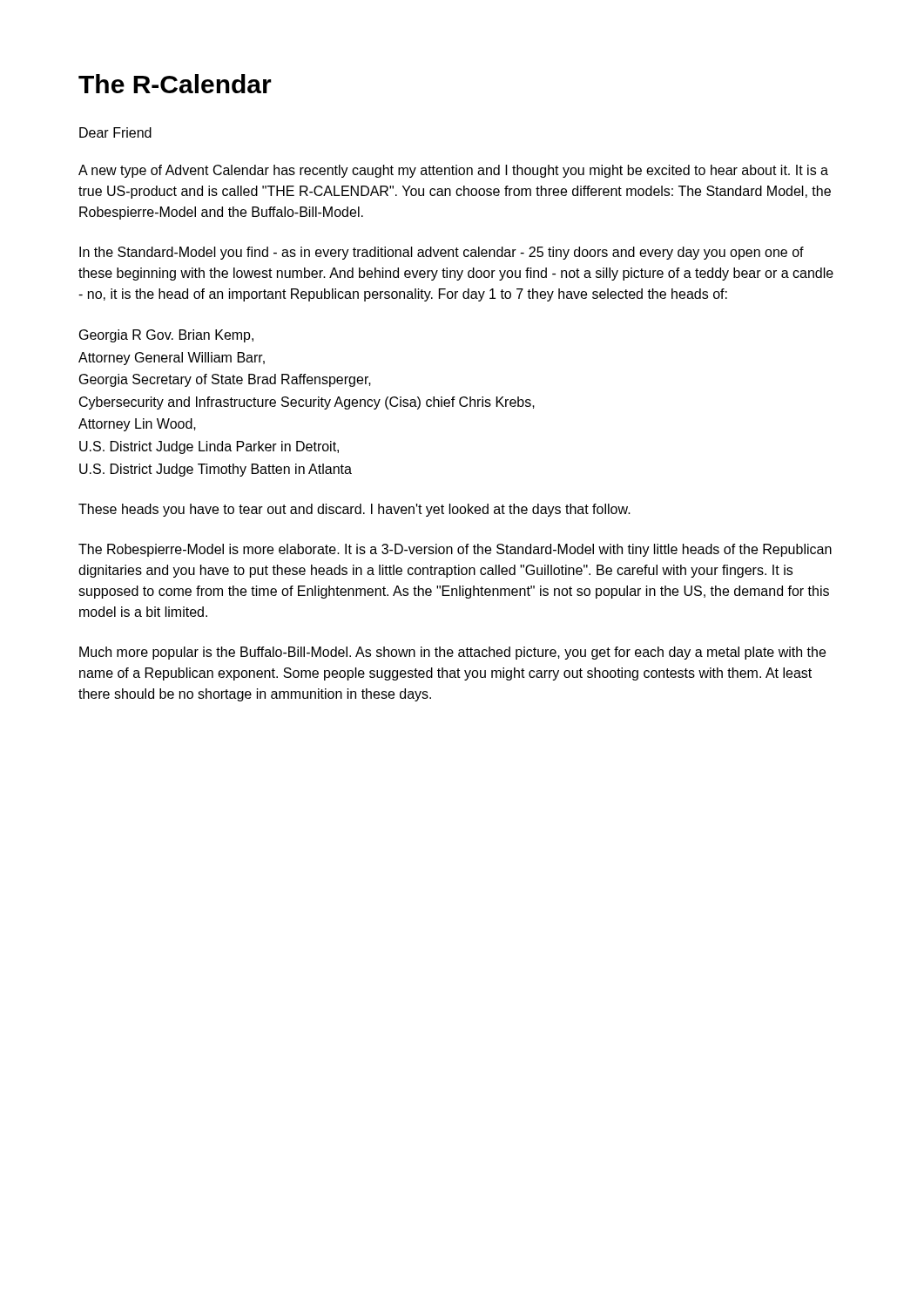
Task: Where is the passage that starts "In the Standard-Model you find - as in"?
Action: [x=456, y=273]
